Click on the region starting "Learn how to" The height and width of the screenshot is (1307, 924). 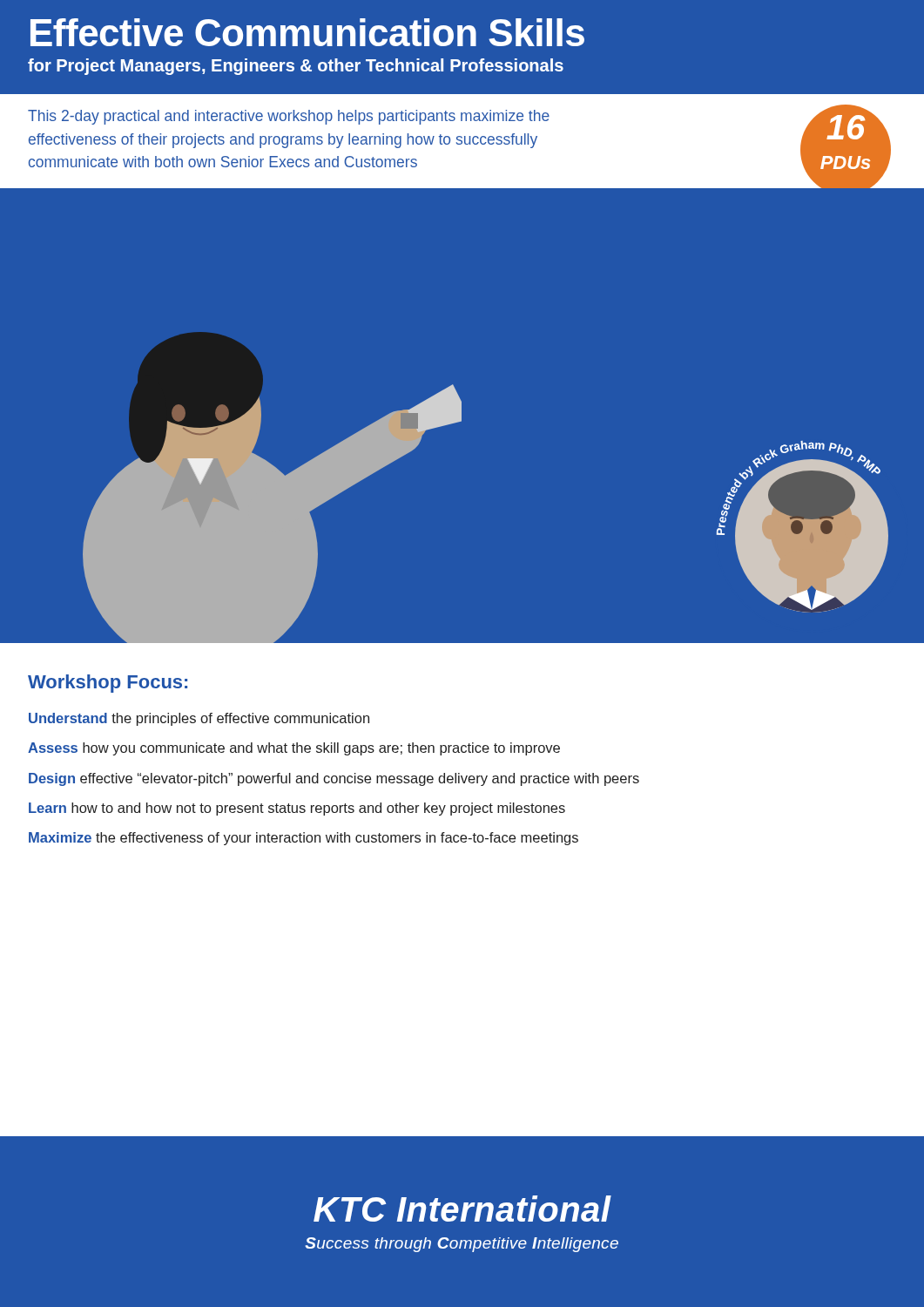click(x=297, y=807)
